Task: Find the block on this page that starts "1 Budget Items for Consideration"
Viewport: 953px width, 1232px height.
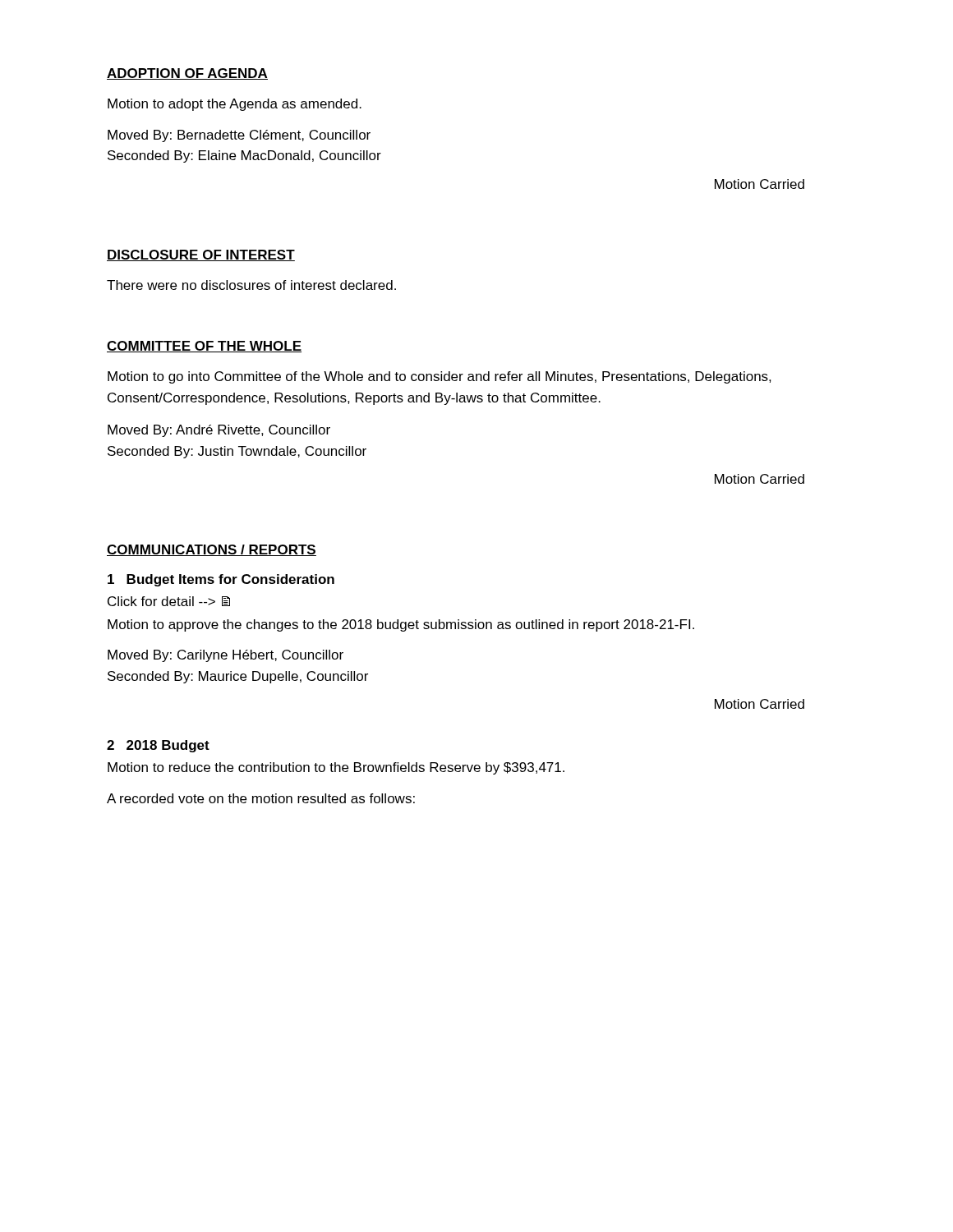Action: 221,580
